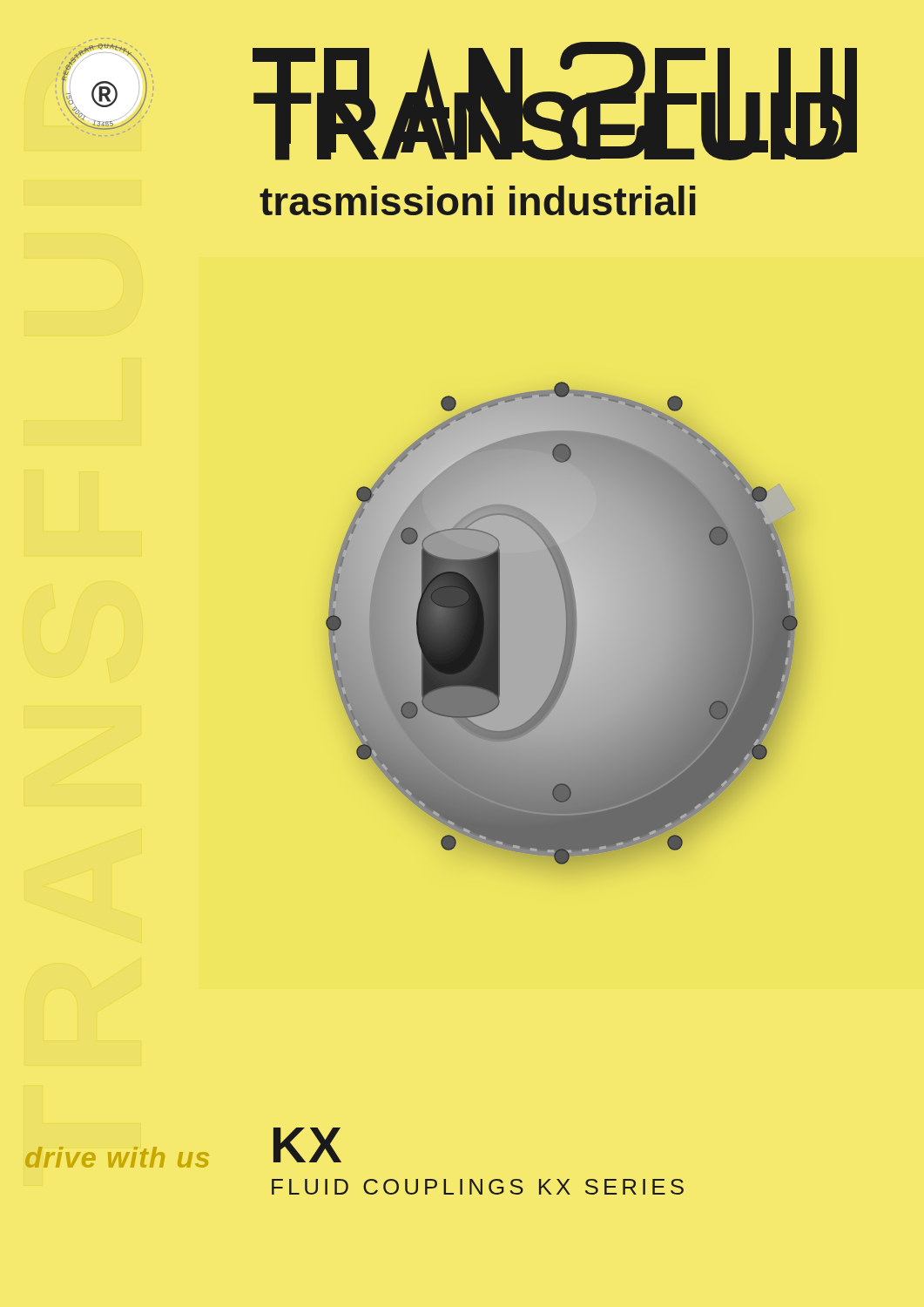
Task: Find "drive with us" on this page
Action: tap(118, 1158)
